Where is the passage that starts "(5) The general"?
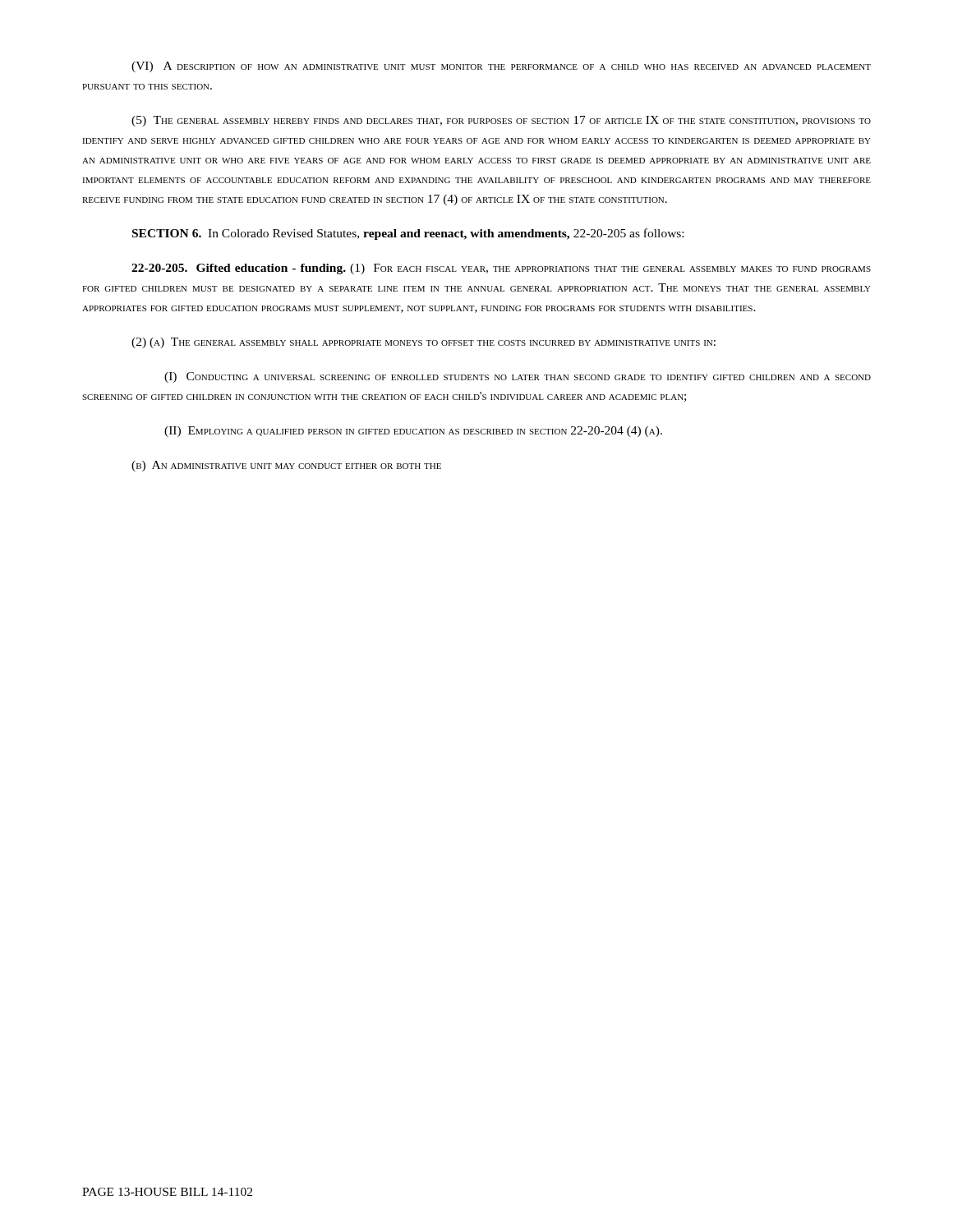The height and width of the screenshot is (1232, 953). [476, 159]
